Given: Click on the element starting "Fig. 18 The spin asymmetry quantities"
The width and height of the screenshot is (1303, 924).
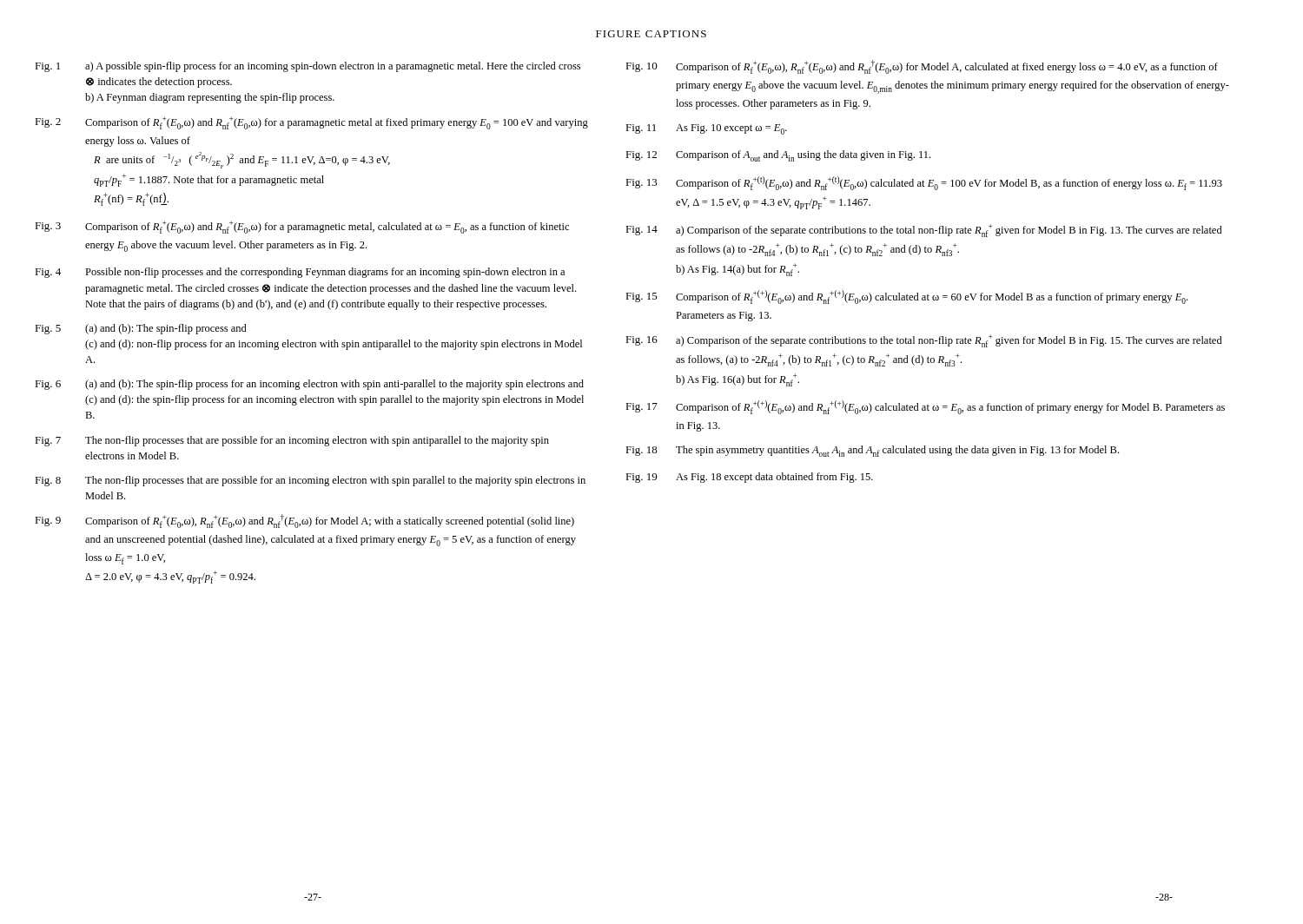Looking at the screenshot, I should pos(873,451).
